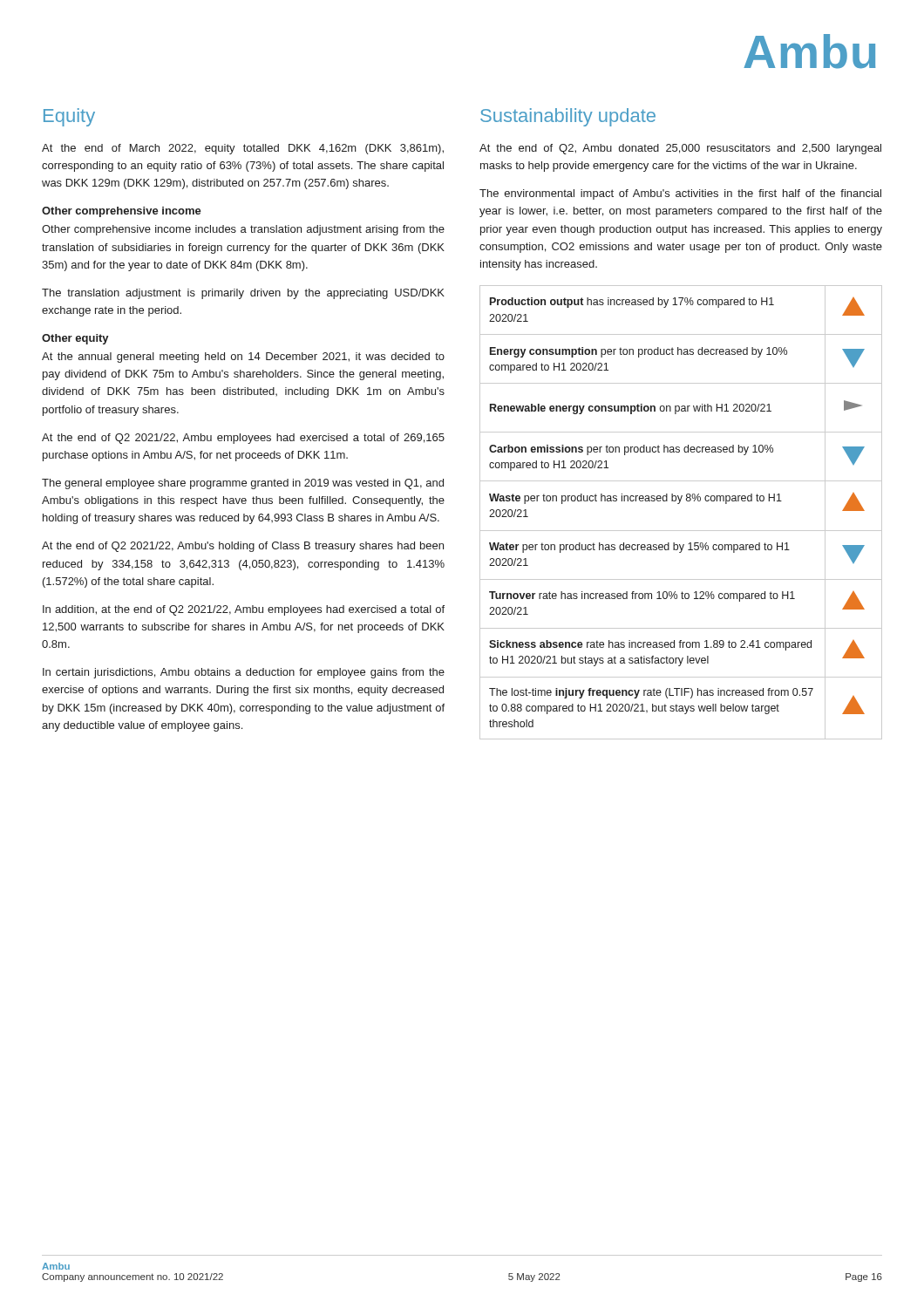Locate the text block that says "The environmental impact of Ambu's activities in"

pos(681,229)
